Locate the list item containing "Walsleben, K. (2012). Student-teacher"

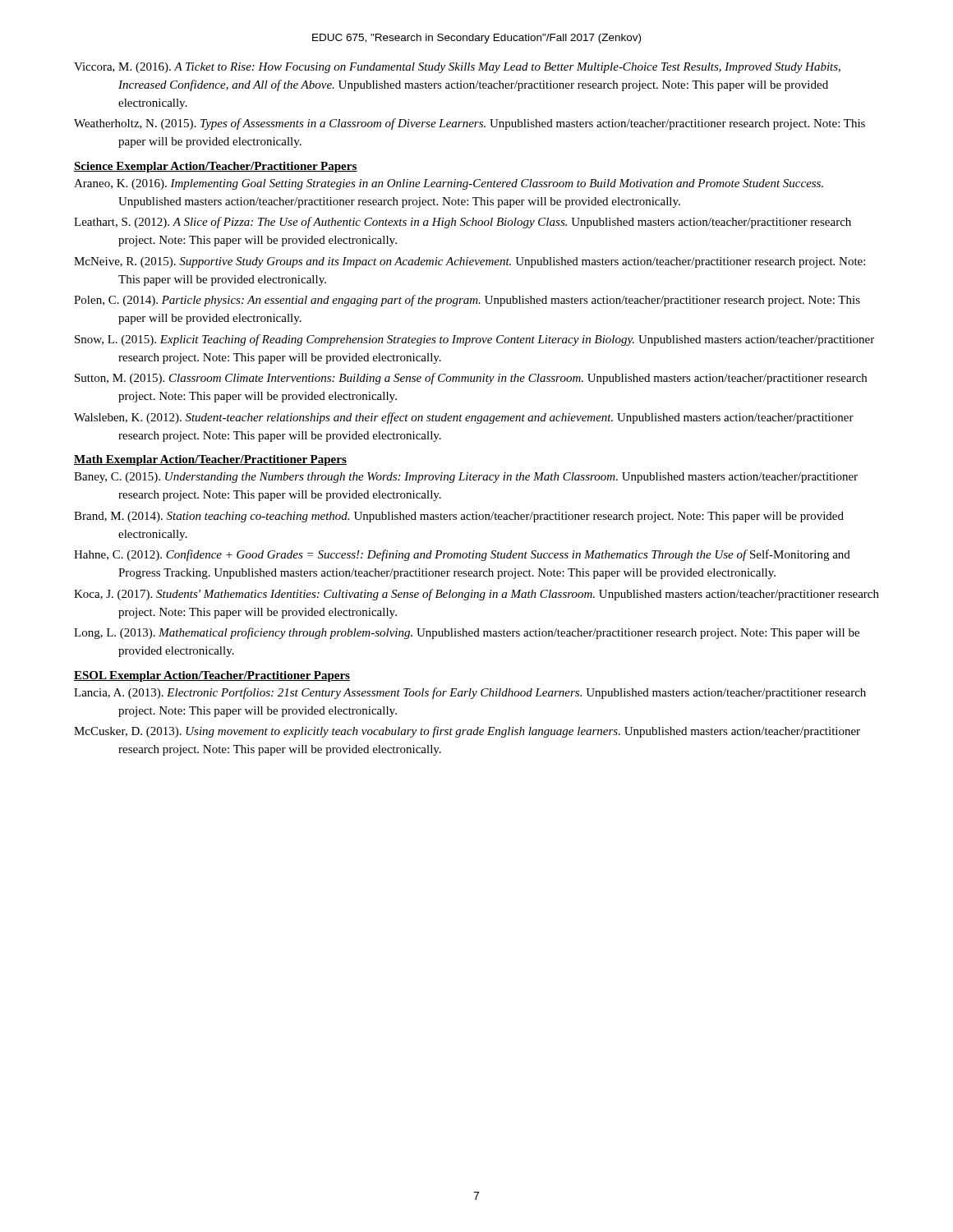click(464, 426)
